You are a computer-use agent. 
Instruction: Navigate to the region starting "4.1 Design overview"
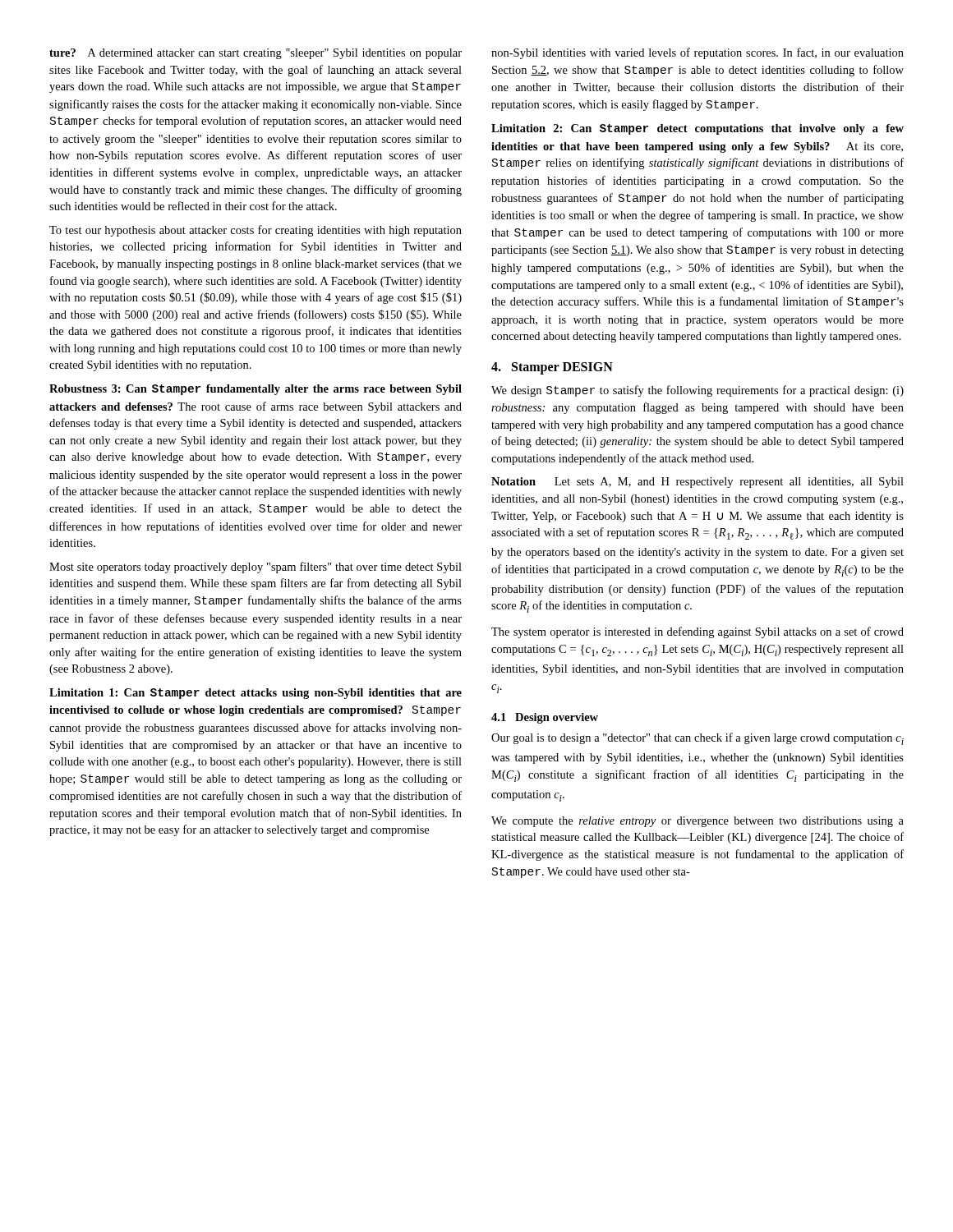coord(545,718)
